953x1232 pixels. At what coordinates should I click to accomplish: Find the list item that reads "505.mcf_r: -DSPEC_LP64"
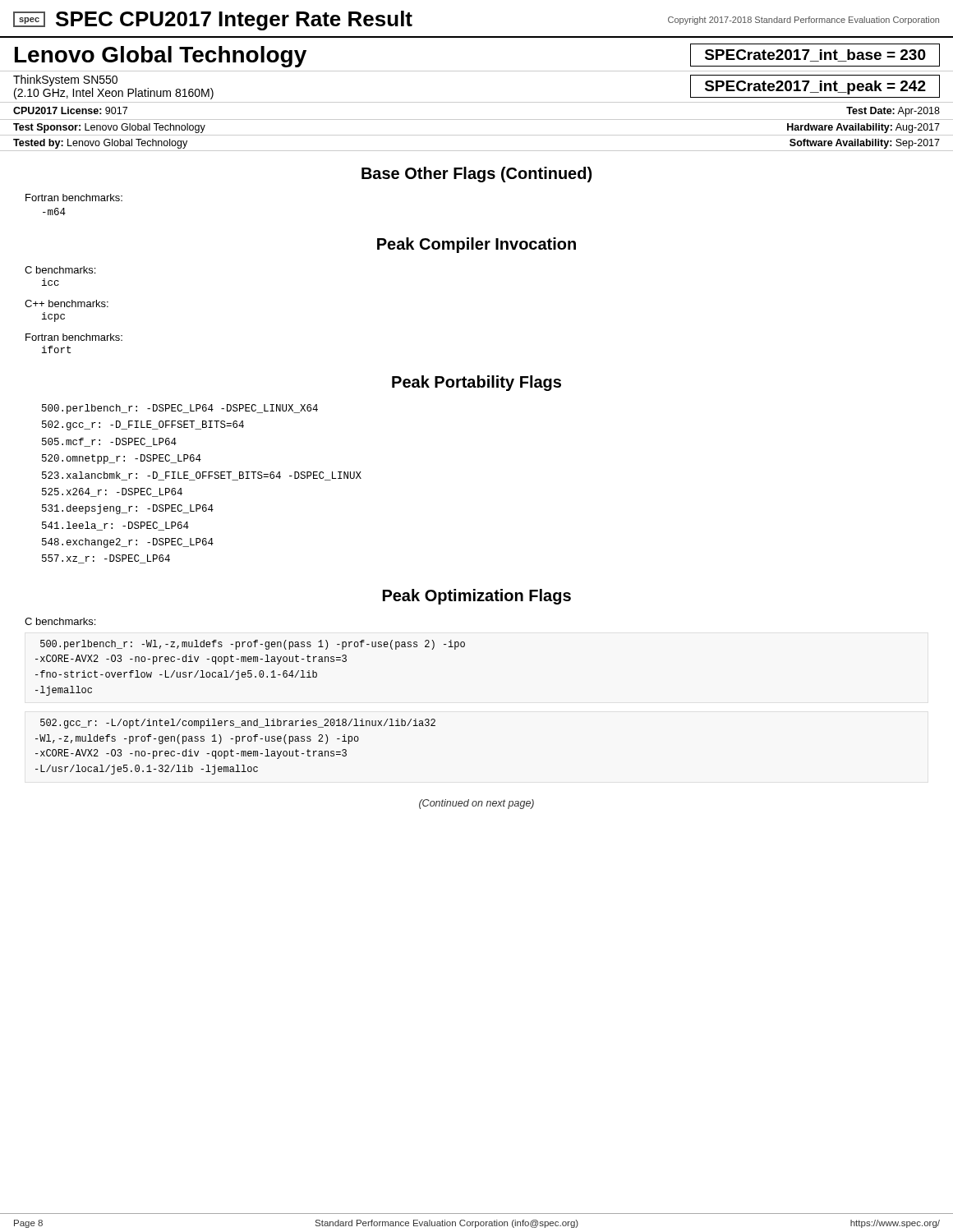[109, 442]
